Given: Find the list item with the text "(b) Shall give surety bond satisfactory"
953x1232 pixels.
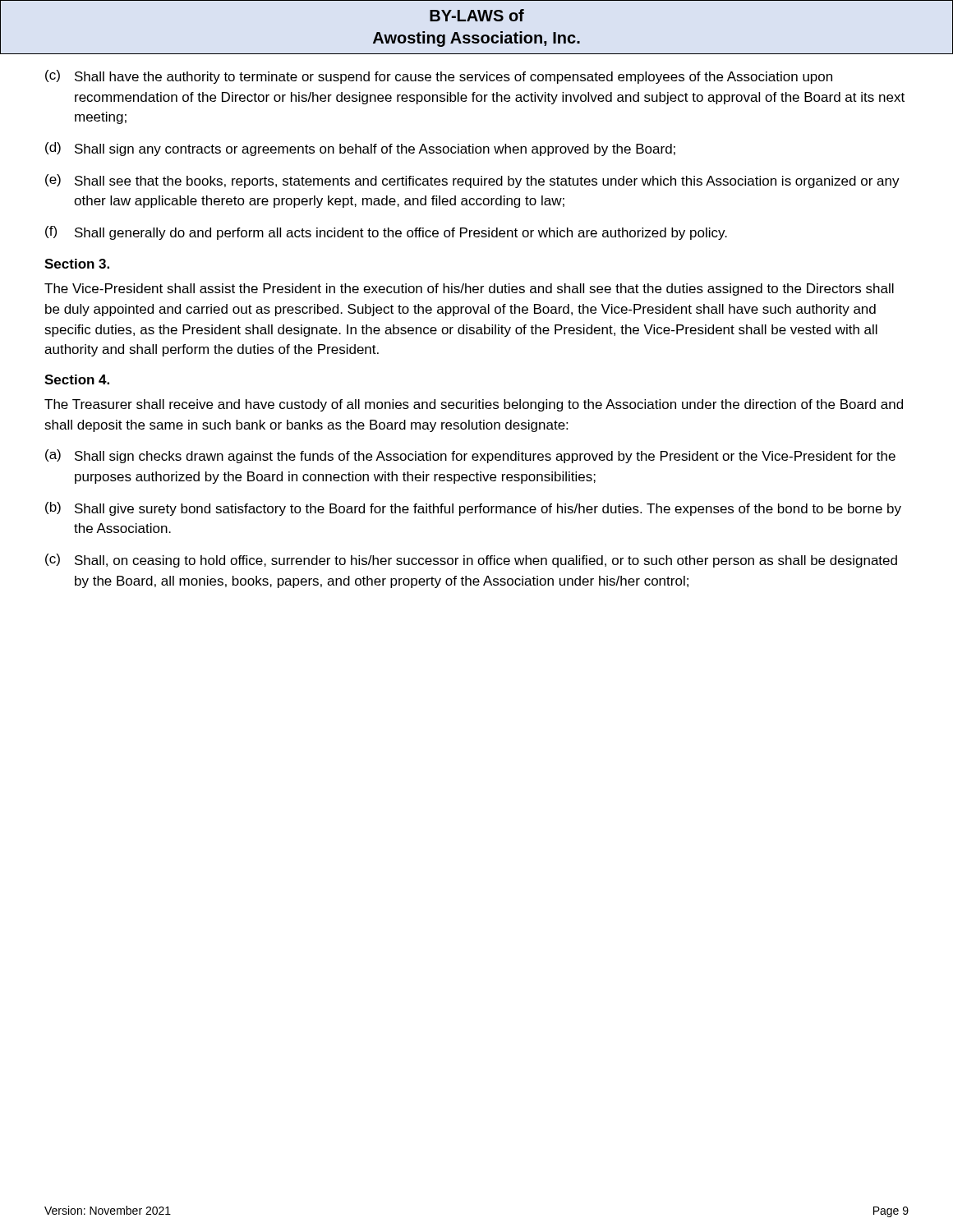Looking at the screenshot, I should [x=476, y=519].
